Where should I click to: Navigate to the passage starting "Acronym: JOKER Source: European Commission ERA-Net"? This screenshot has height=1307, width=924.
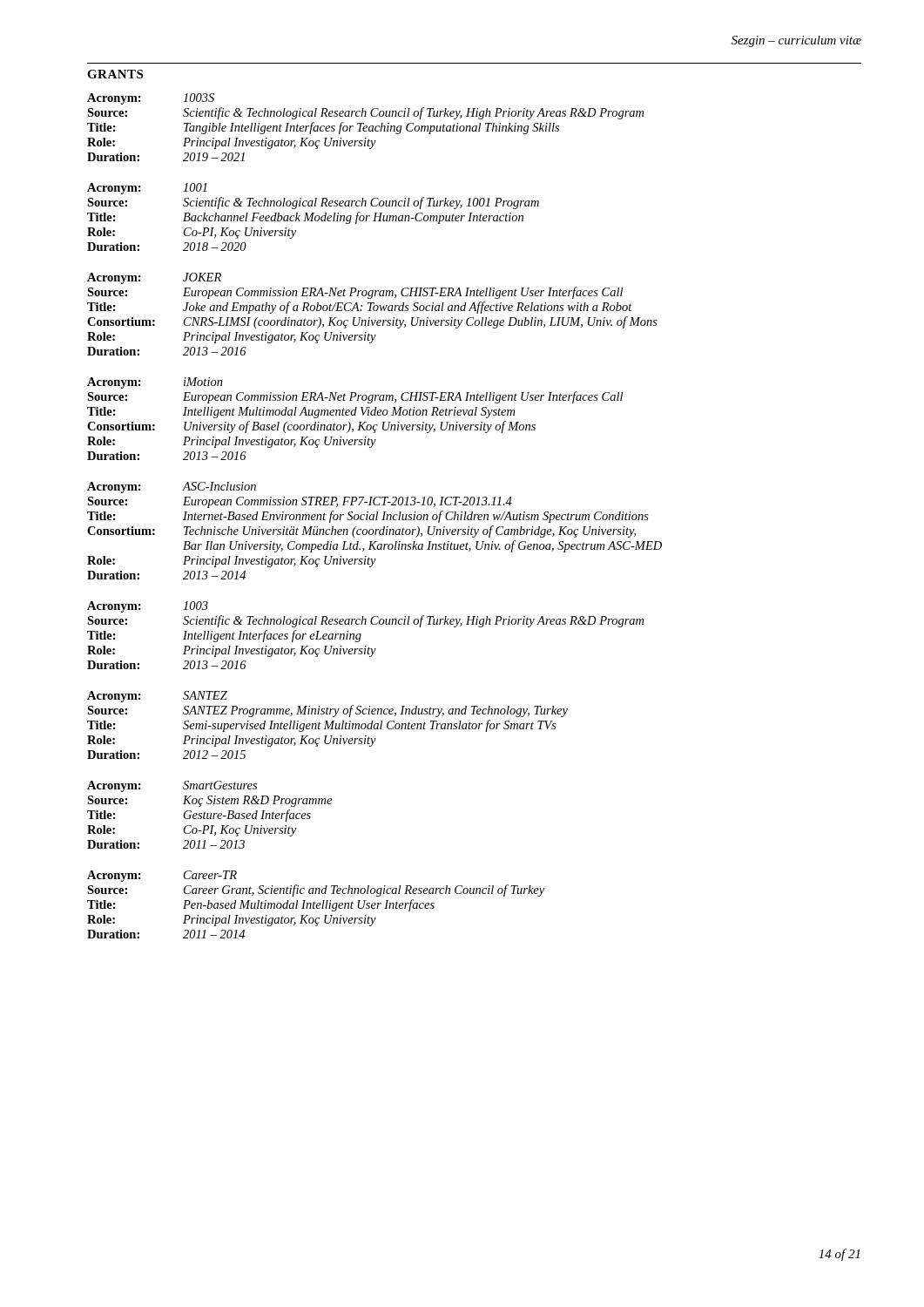pyautogui.click(x=372, y=314)
